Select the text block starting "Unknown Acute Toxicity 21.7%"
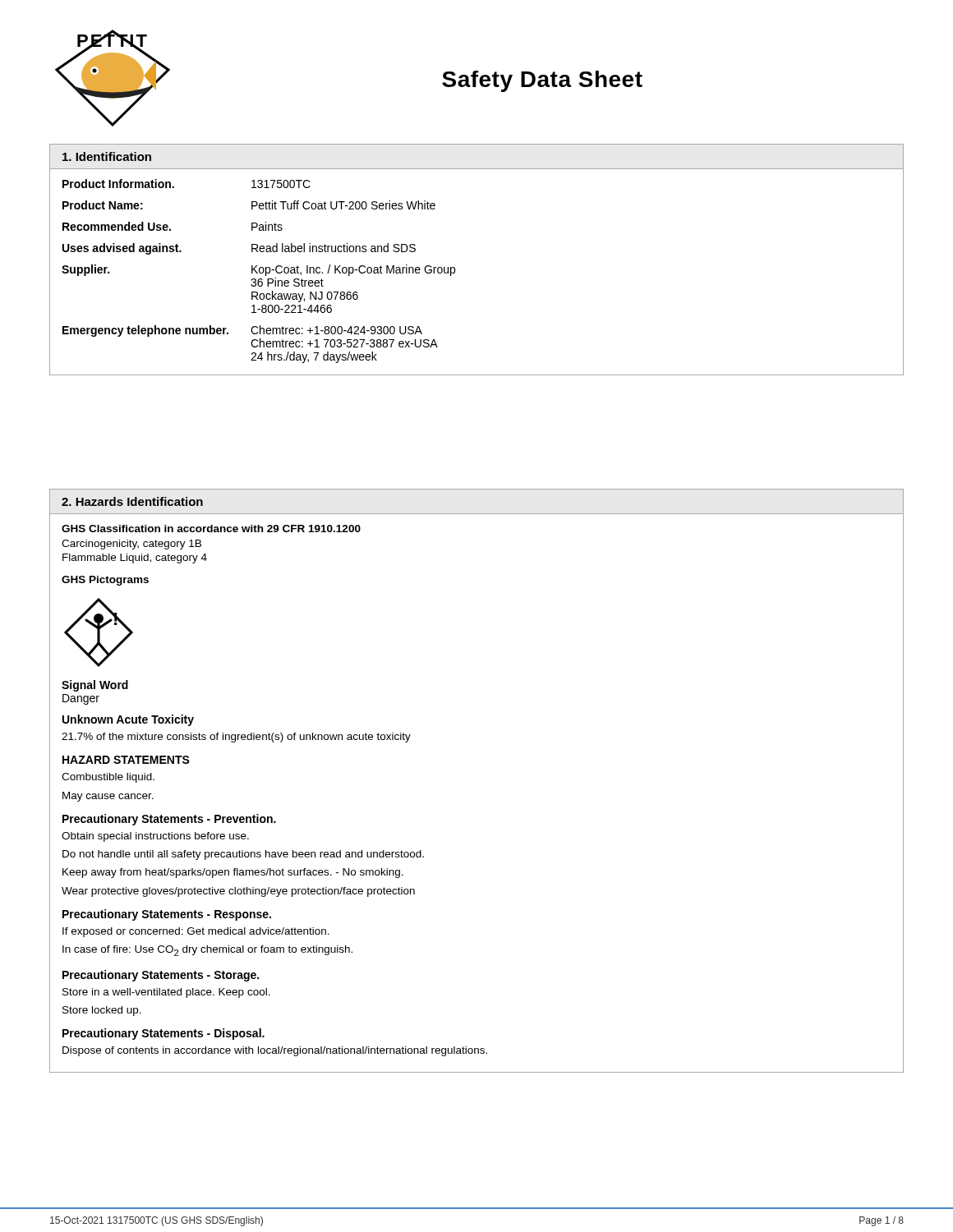Screen dimensions: 1232x953 click(128, 720)
